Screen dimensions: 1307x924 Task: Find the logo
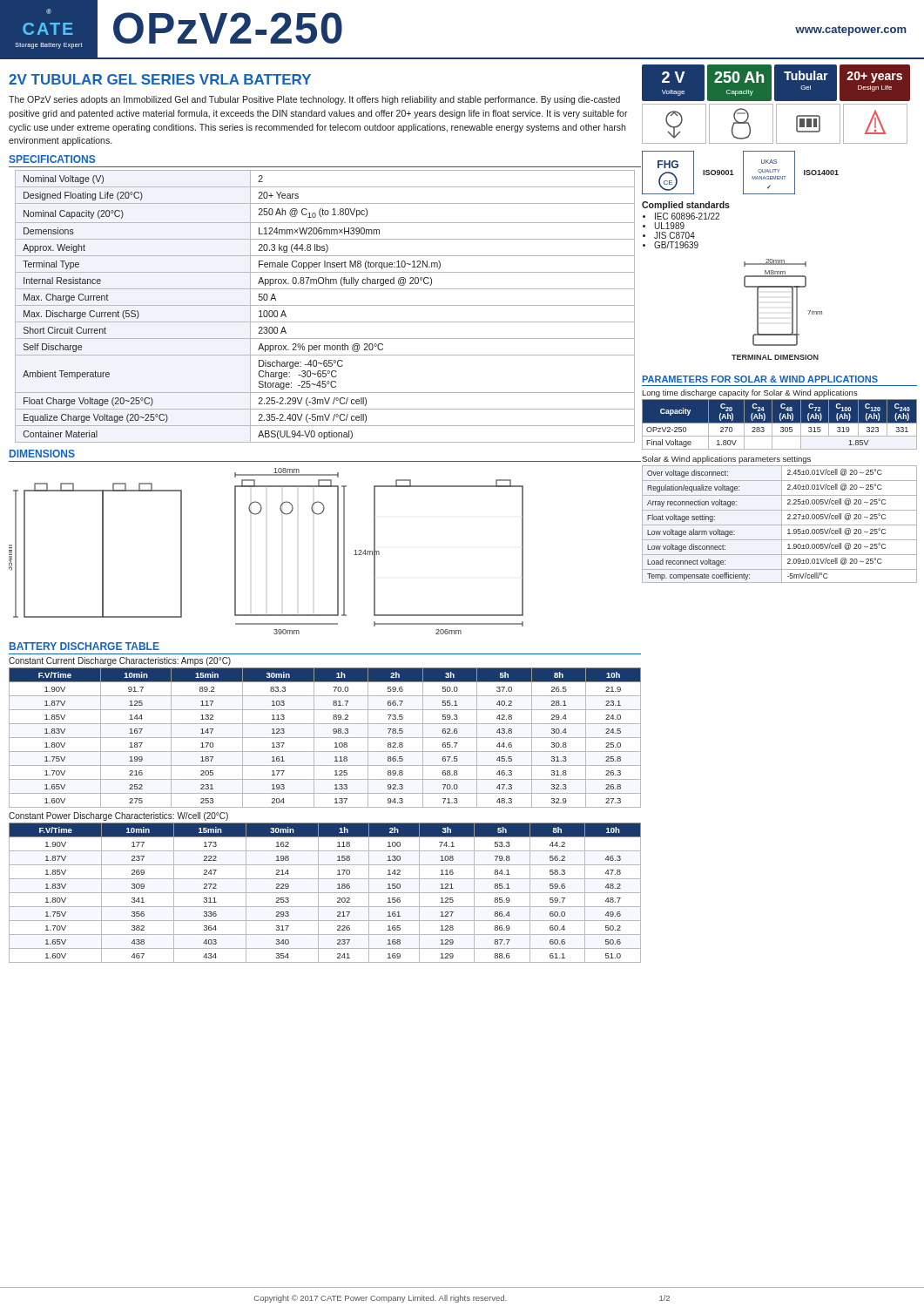779,172
